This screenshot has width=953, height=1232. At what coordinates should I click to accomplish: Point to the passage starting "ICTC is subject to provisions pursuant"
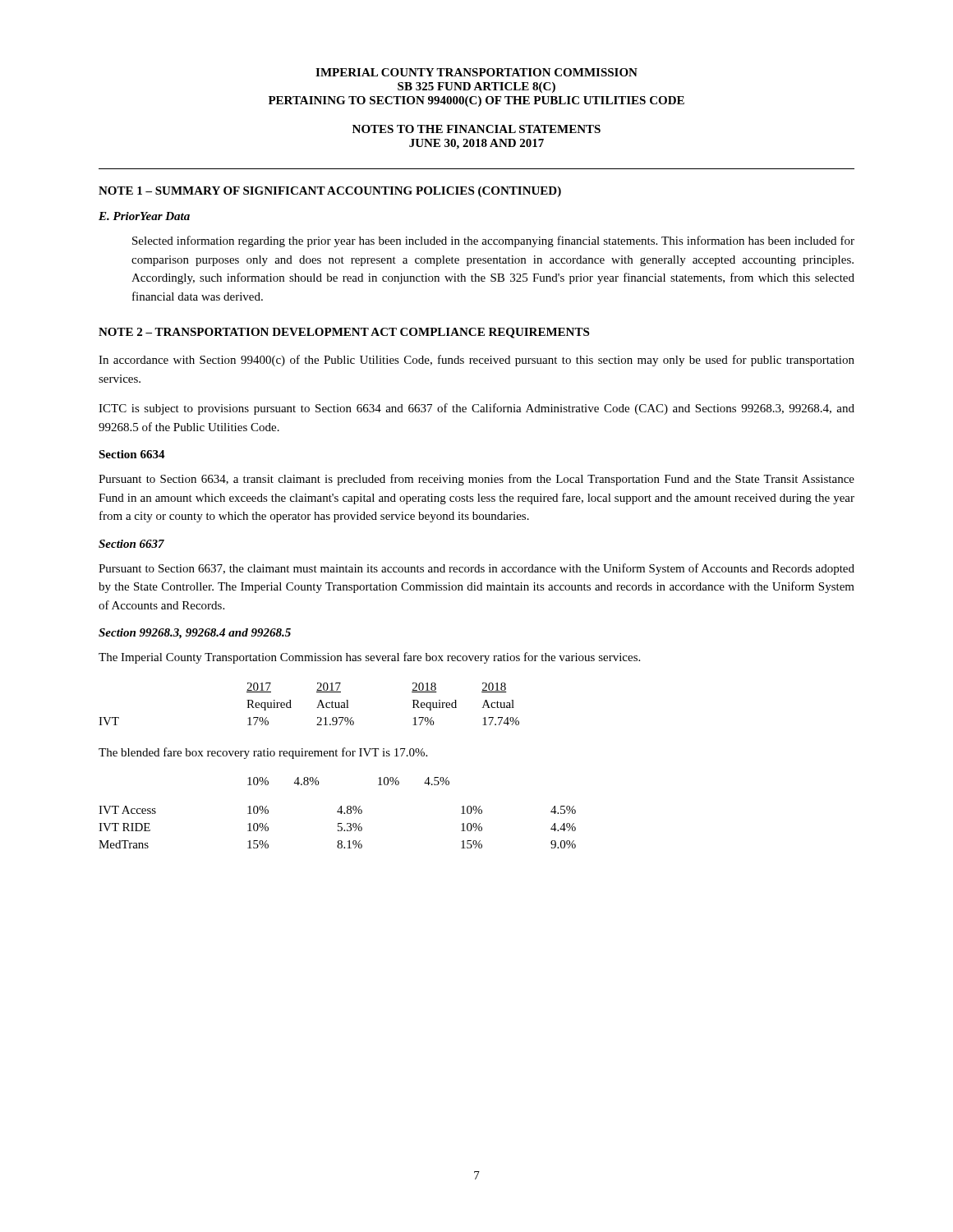click(x=476, y=417)
